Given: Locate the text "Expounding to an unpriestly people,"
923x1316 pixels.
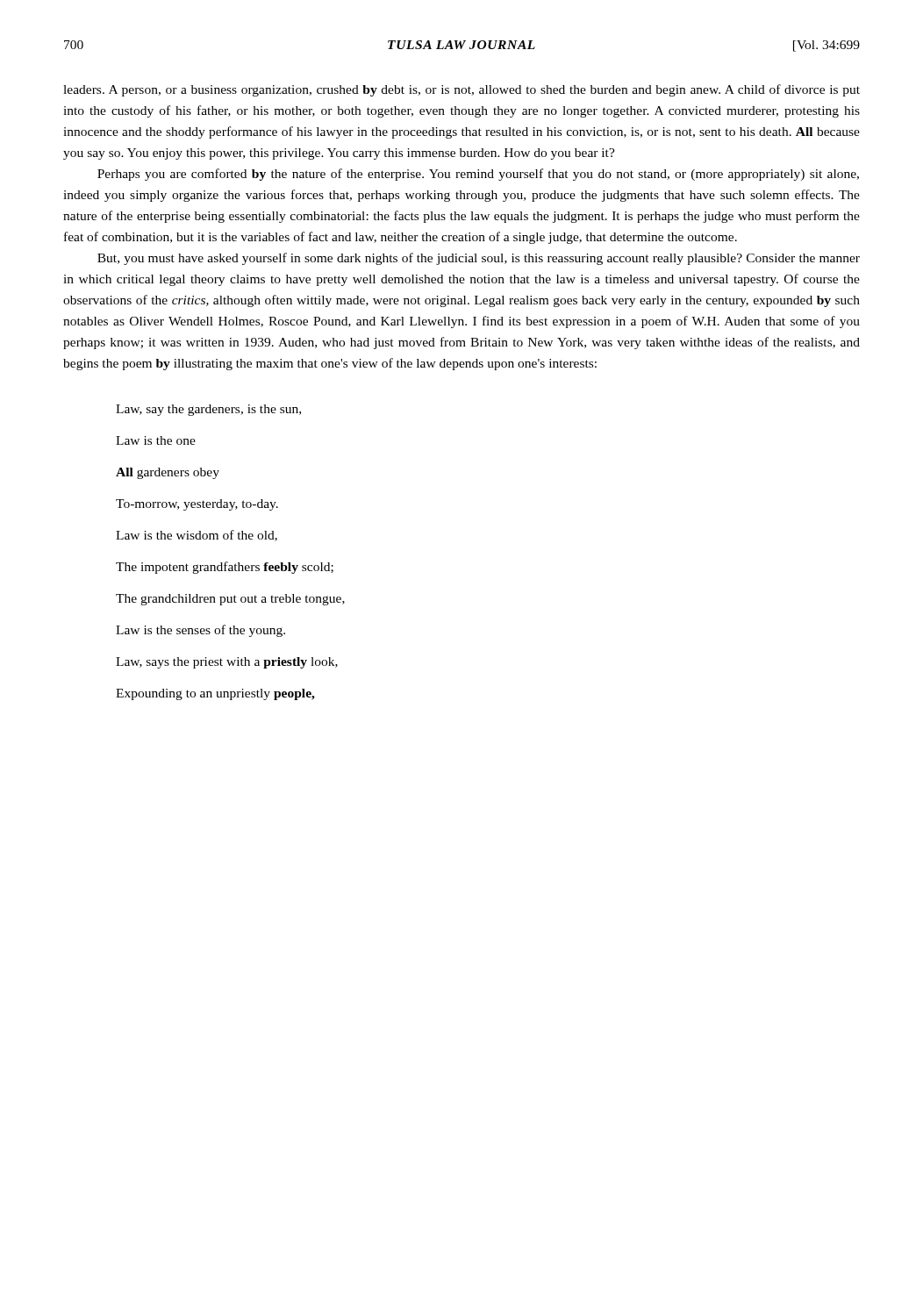Looking at the screenshot, I should point(215,693).
